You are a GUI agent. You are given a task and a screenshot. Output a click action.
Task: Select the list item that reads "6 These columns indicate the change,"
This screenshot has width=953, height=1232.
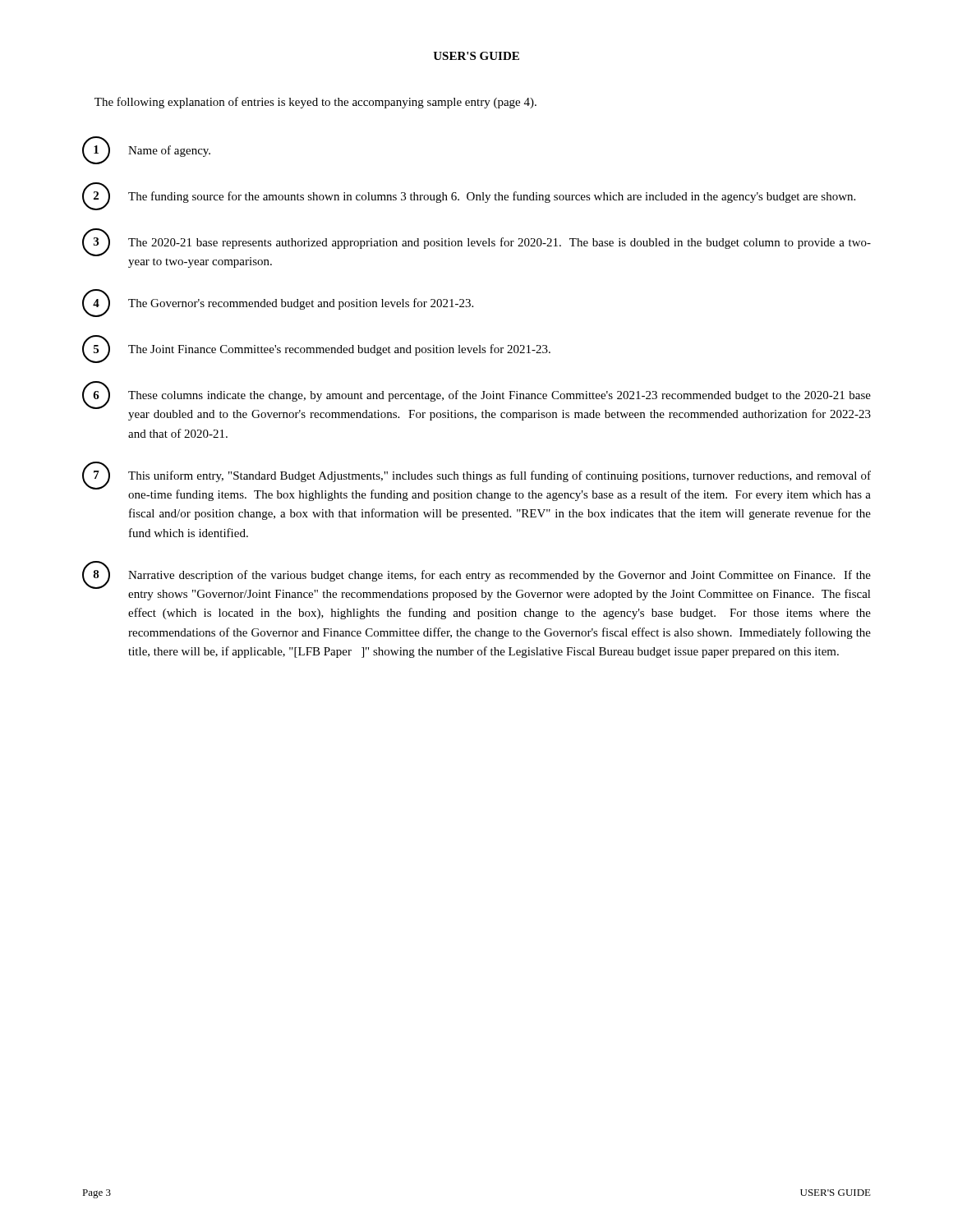(x=476, y=412)
